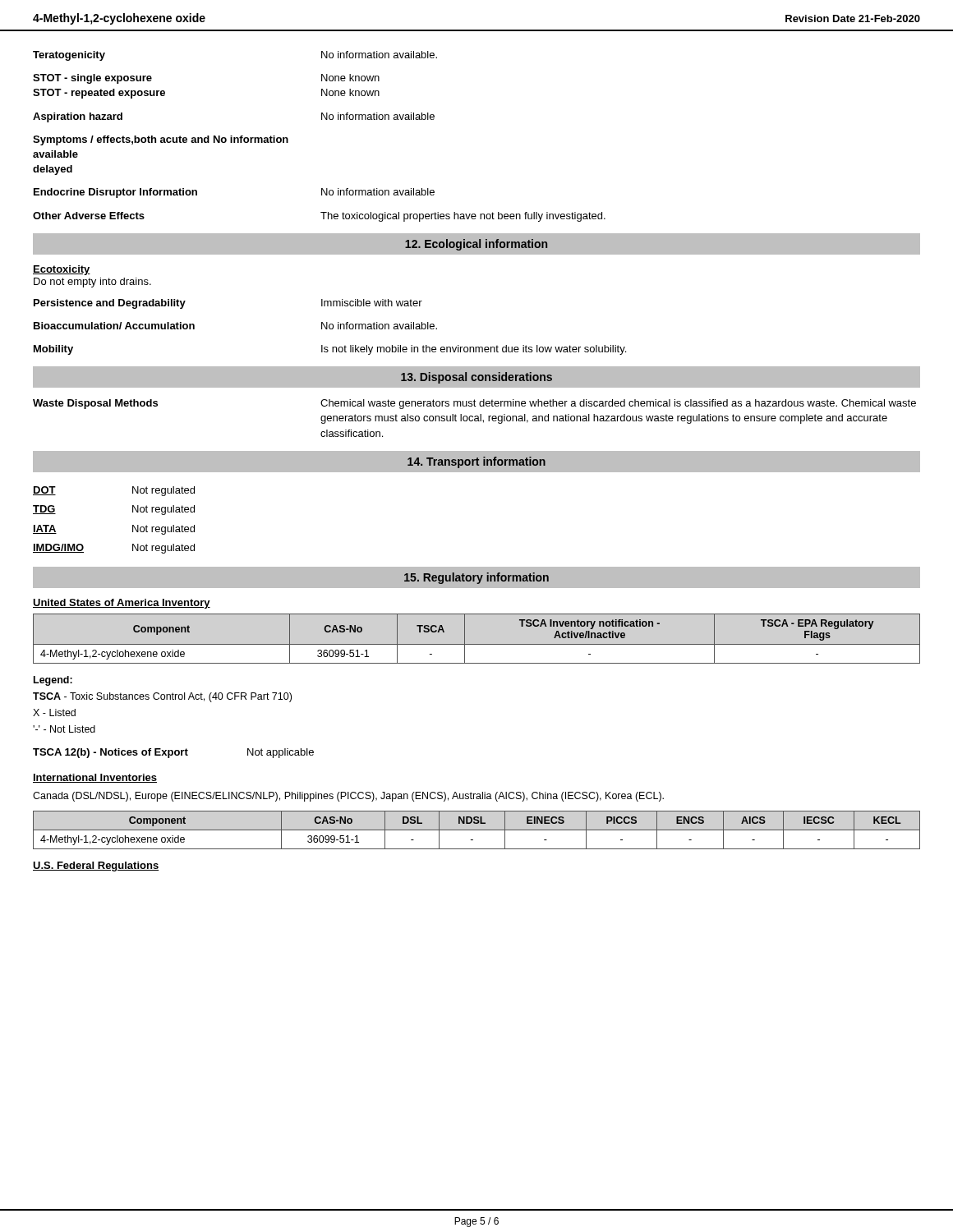Locate the block of text that opens with "Legend: TSCA - Toxic Substances Control Act, (40"
Screen dimensions: 1232x953
pyautogui.click(x=163, y=705)
